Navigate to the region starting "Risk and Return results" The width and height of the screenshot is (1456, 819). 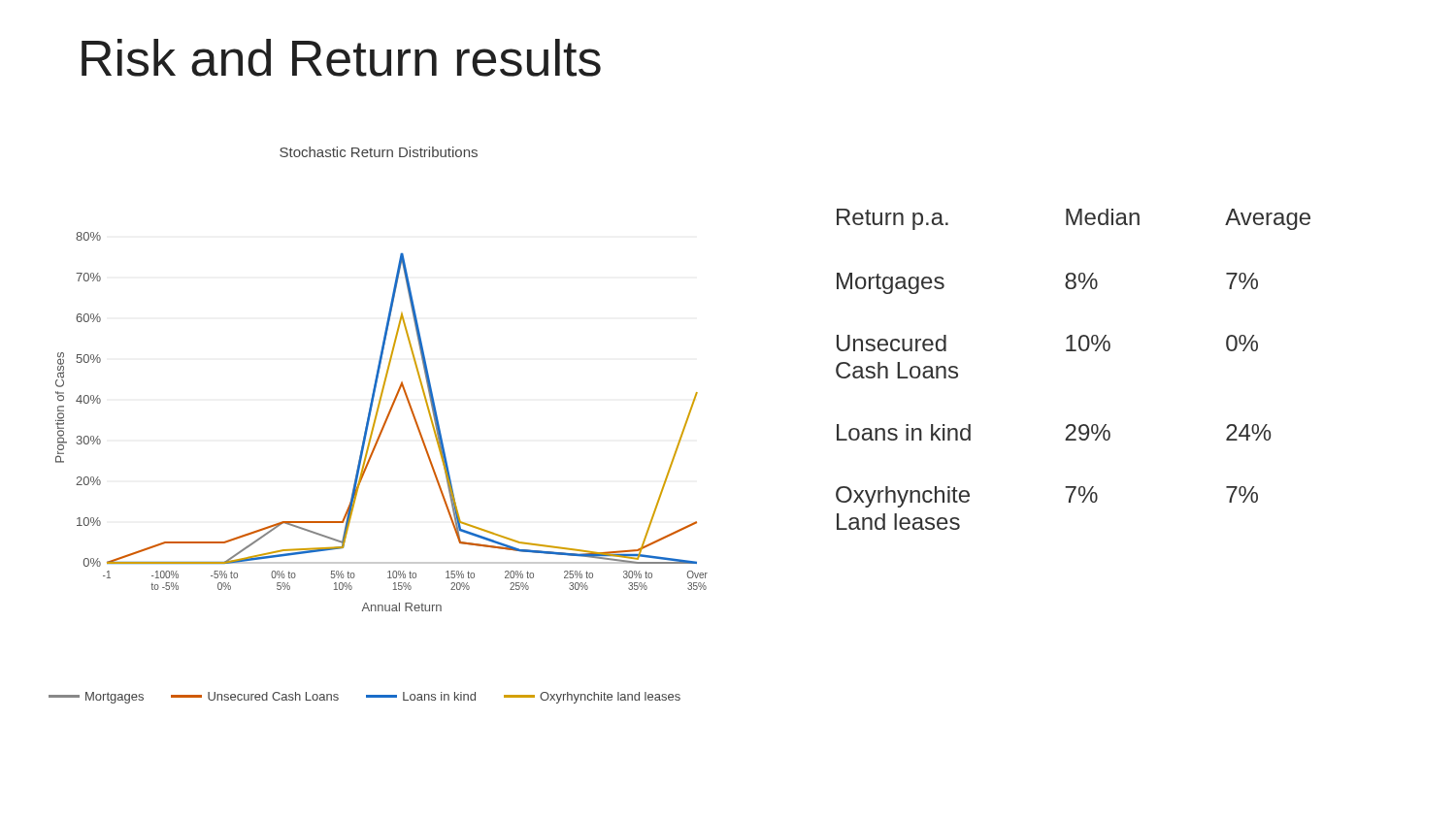coord(340,58)
